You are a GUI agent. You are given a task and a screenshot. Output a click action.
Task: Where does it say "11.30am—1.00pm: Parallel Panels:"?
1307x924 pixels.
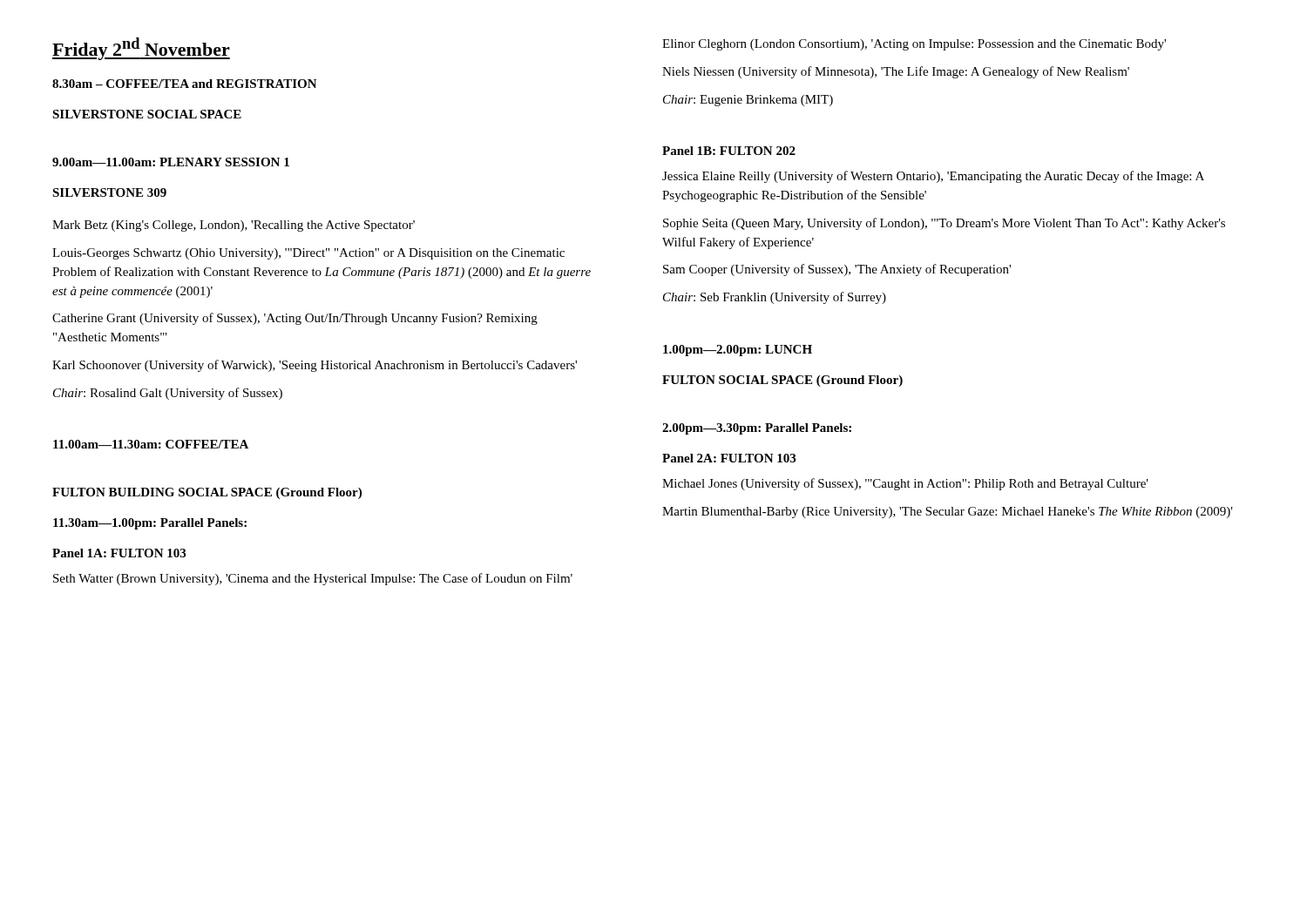[150, 523]
